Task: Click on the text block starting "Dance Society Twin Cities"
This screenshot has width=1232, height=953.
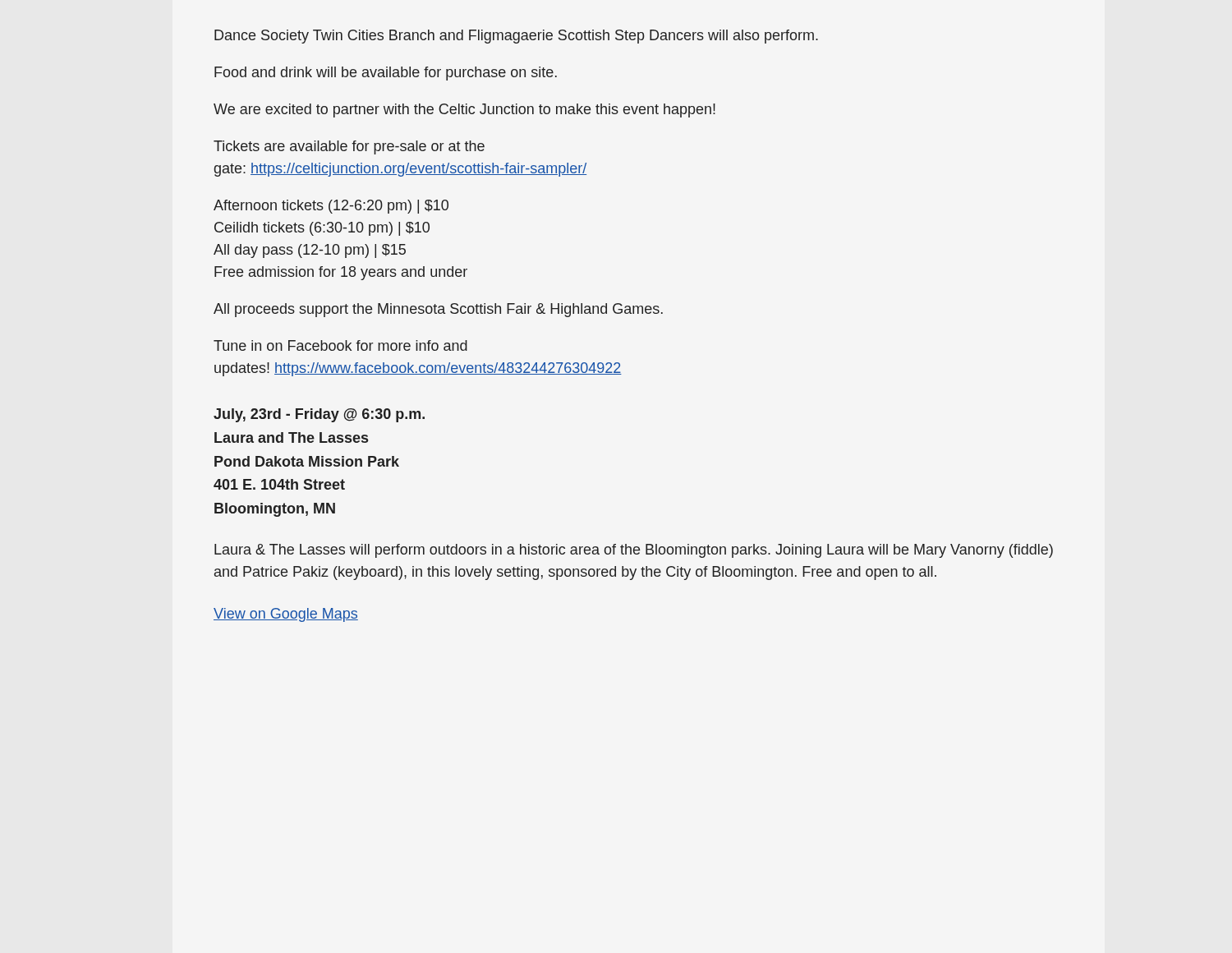Action: [x=516, y=35]
